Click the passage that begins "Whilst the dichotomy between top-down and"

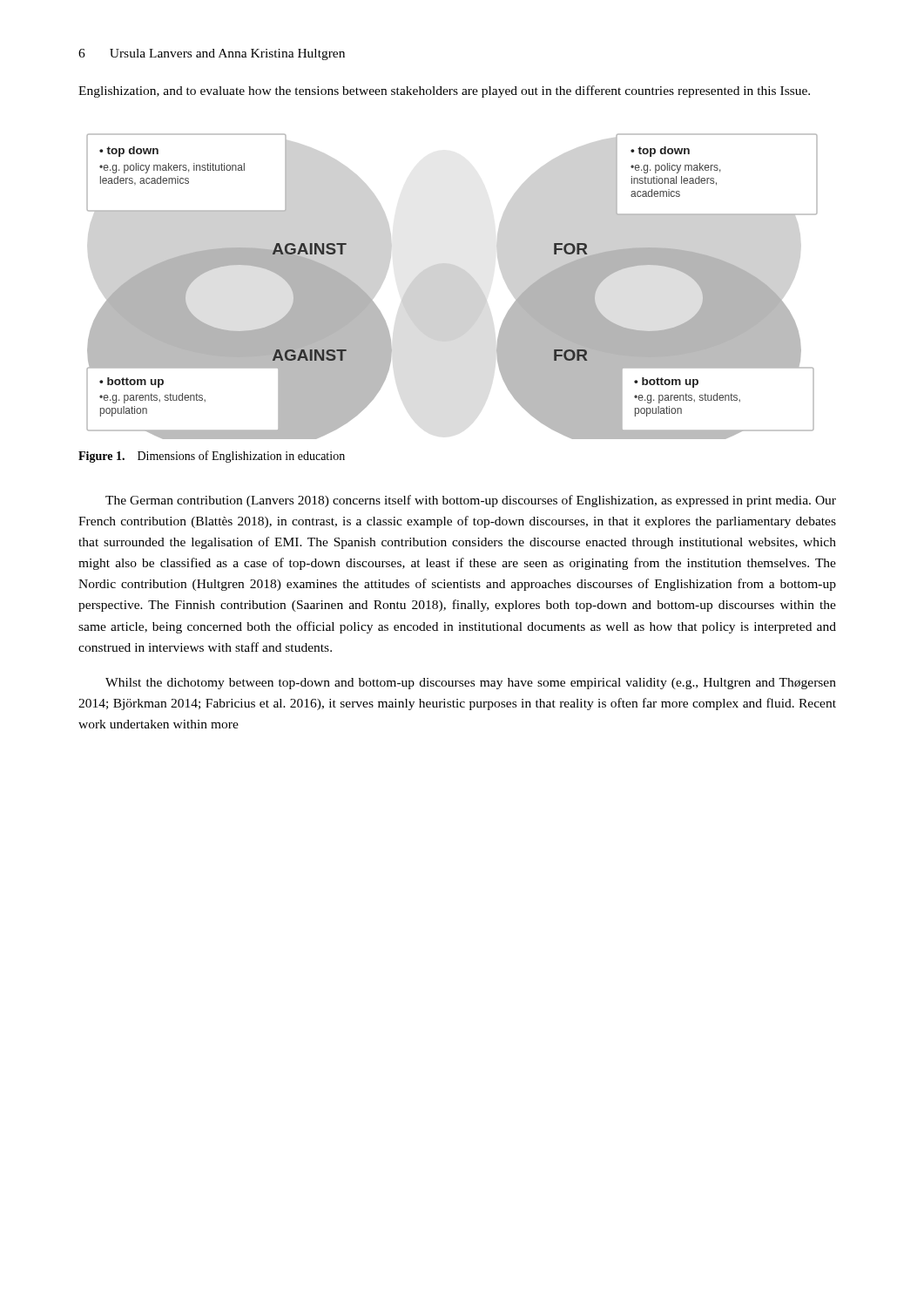coord(457,703)
